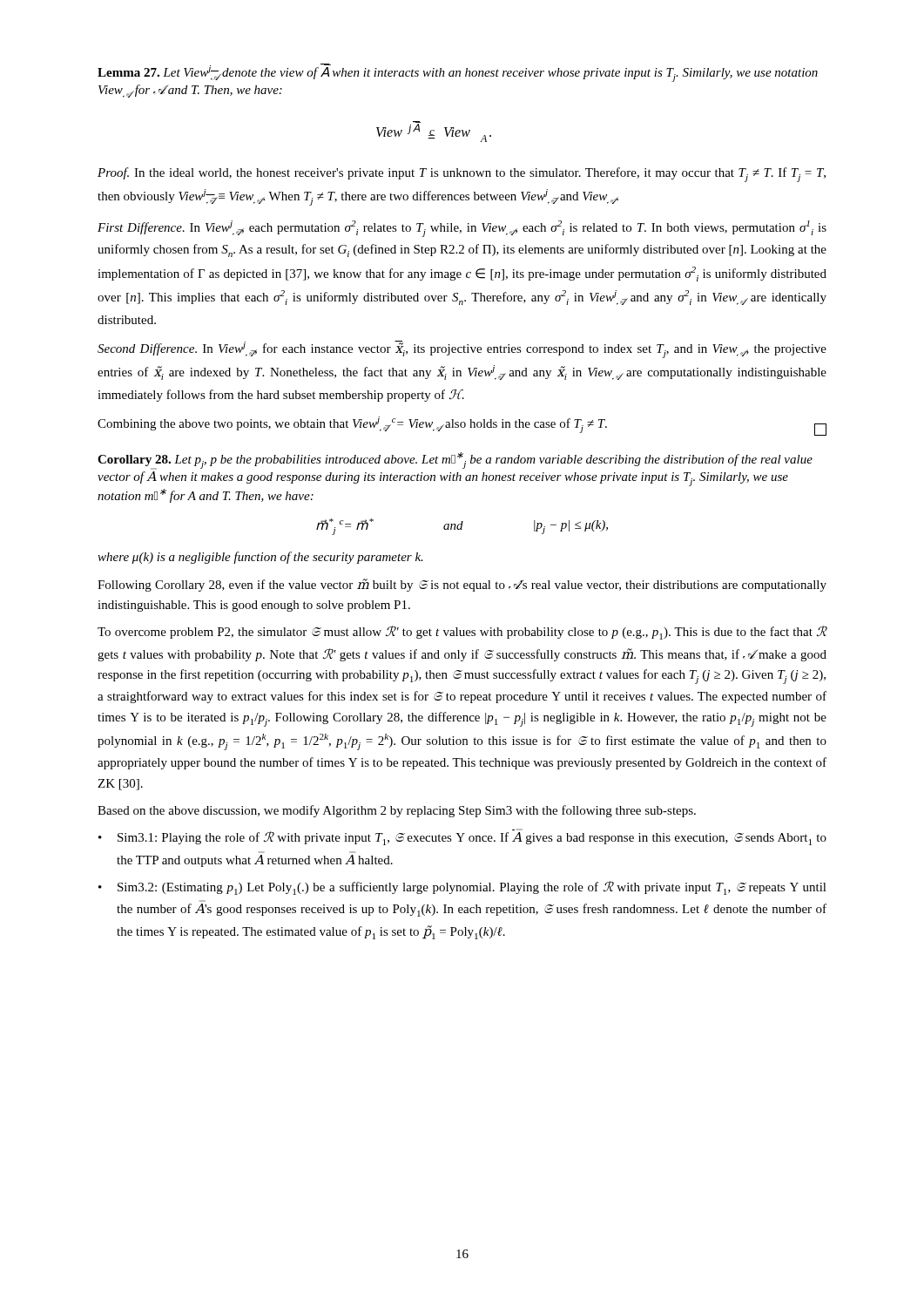
Task: Click on the list item that says "• Sim3.1: Playing the role"
Action: pos(462,849)
